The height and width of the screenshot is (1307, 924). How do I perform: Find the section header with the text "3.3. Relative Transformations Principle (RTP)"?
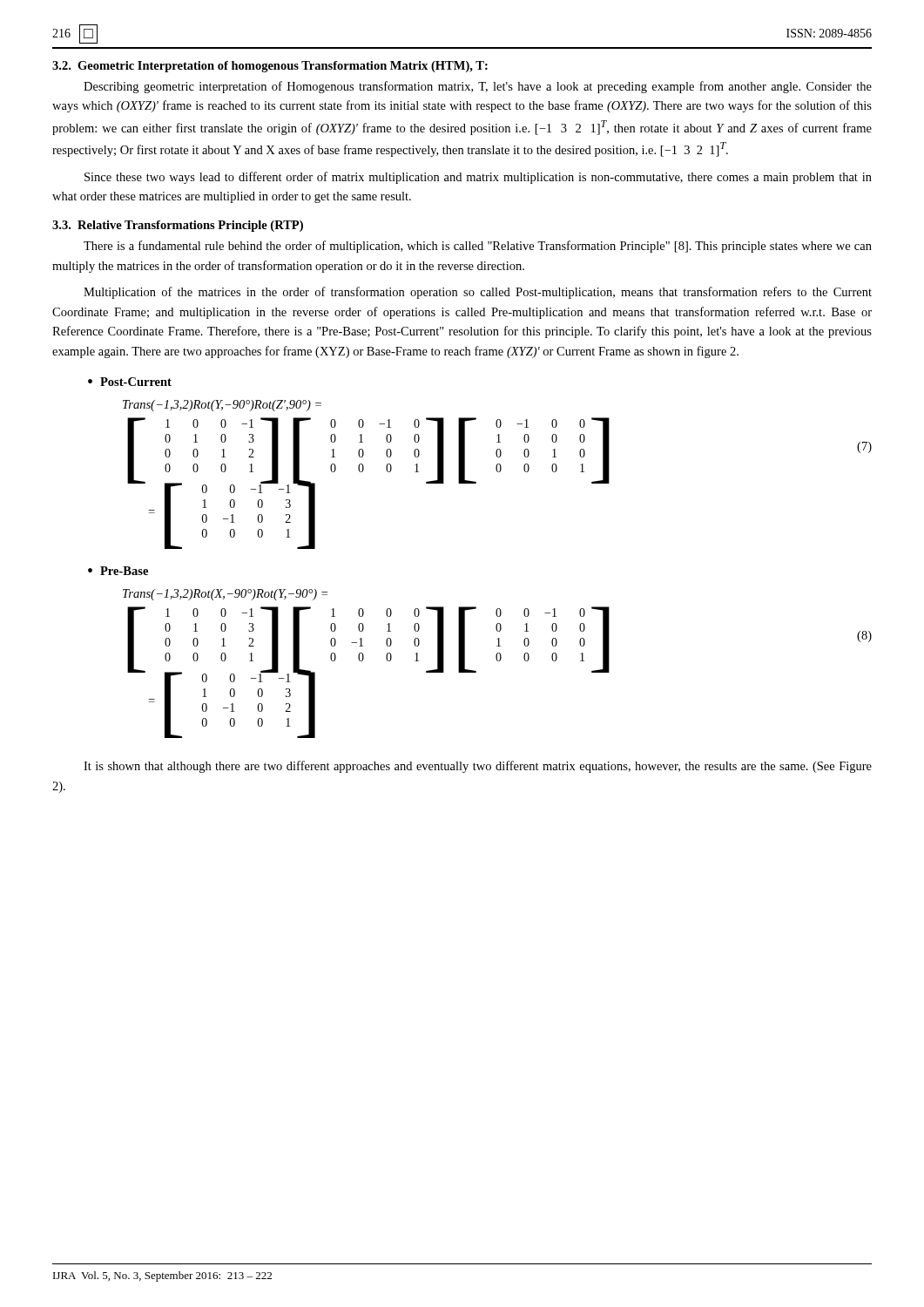click(178, 225)
